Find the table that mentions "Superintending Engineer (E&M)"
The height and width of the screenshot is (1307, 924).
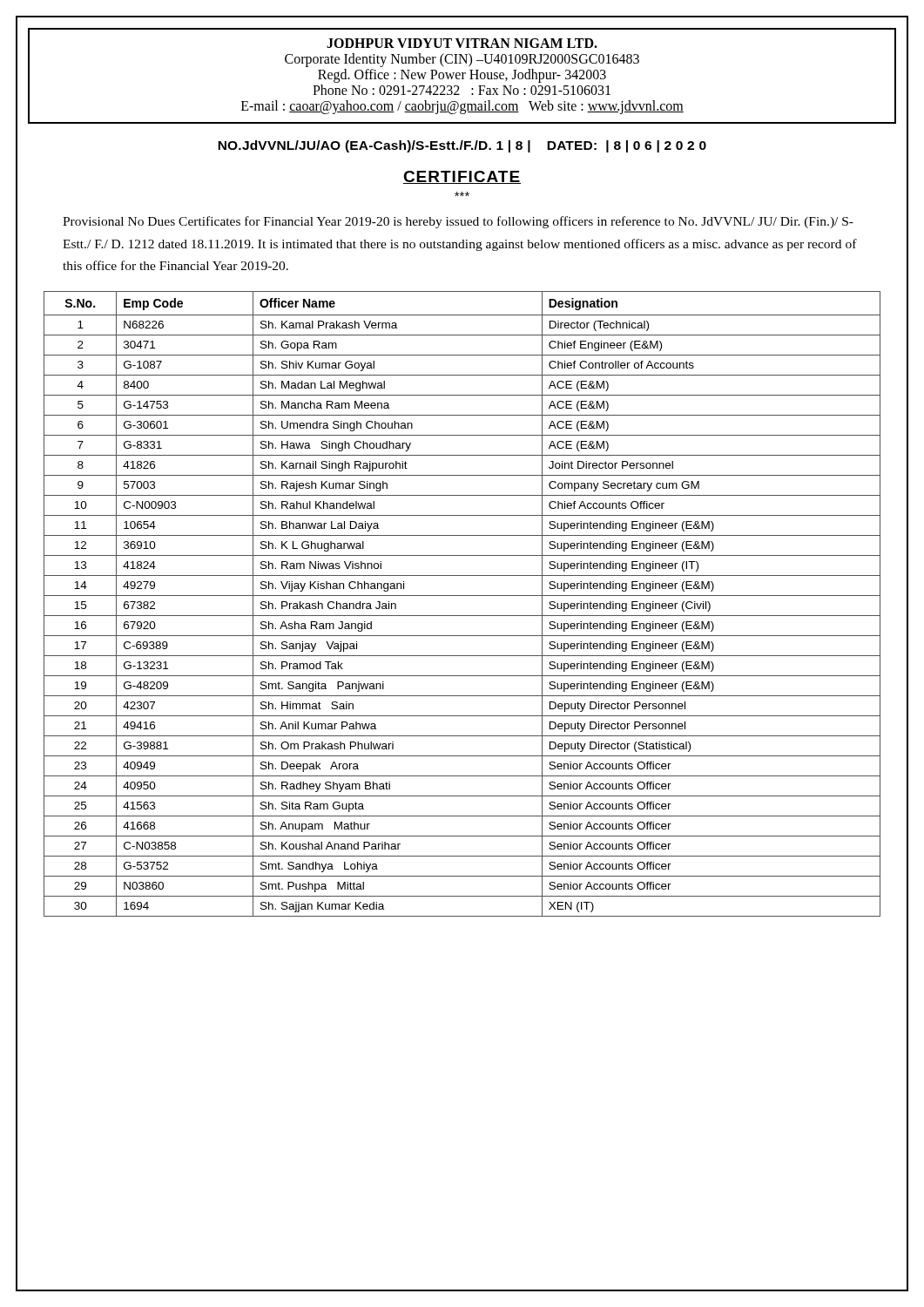pyautogui.click(x=462, y=604)
